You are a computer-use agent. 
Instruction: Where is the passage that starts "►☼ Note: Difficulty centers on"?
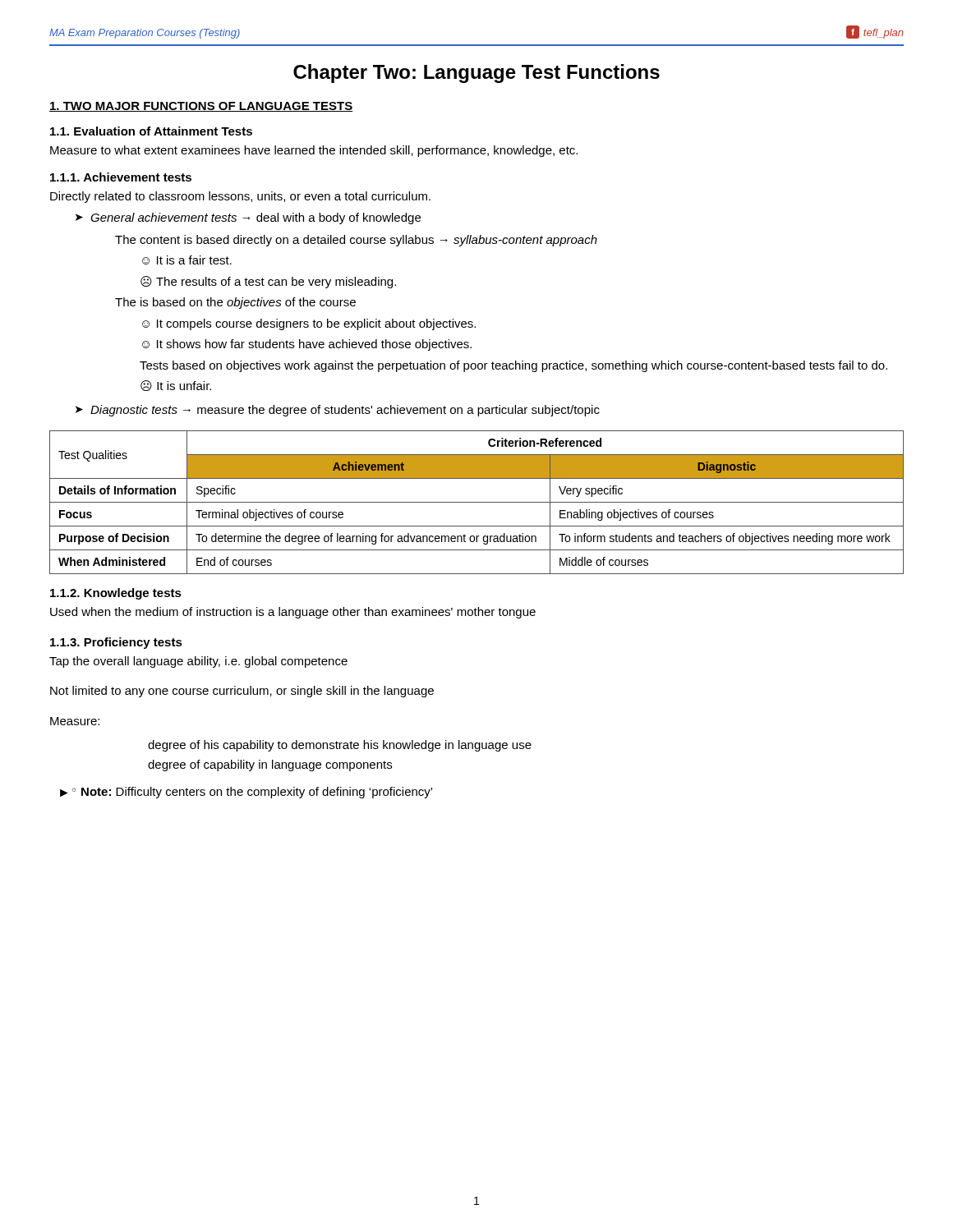point(245,793)
